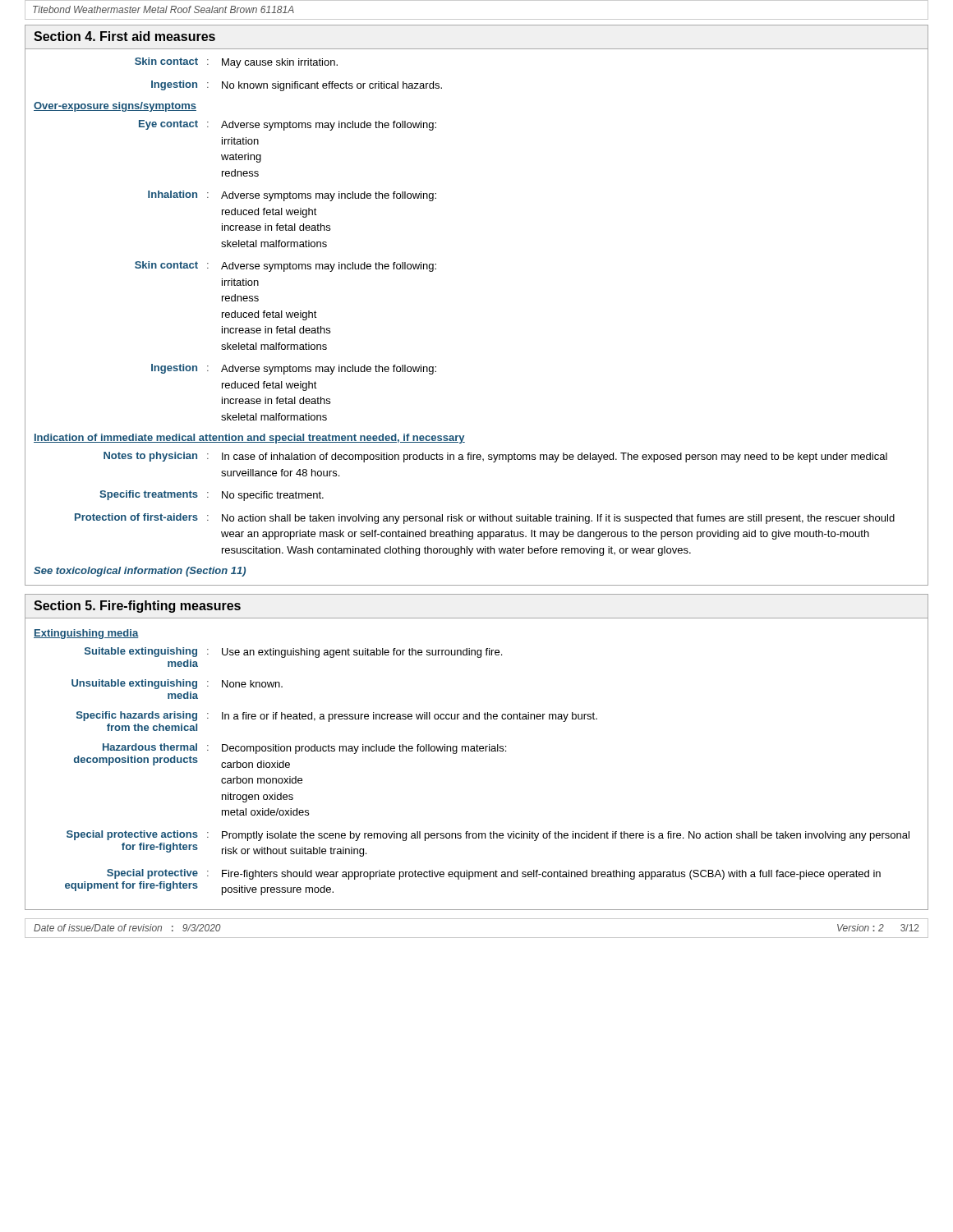
Task: Click on the text block with the text "Specific hazards arisingfrom the"
Action: click(476, 721)
